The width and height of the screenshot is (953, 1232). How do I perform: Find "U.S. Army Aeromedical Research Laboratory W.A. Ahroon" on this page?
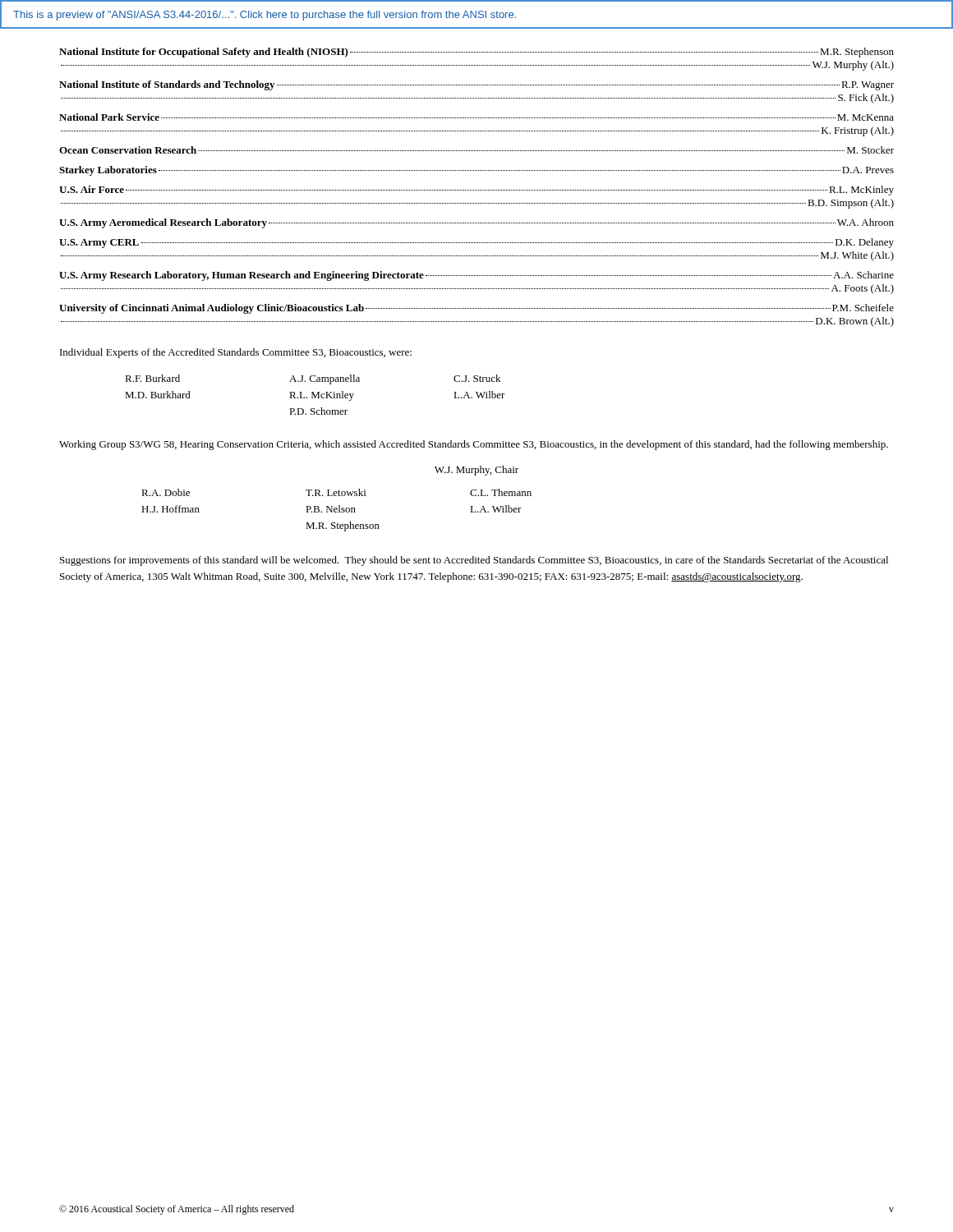tap(476, 223)
